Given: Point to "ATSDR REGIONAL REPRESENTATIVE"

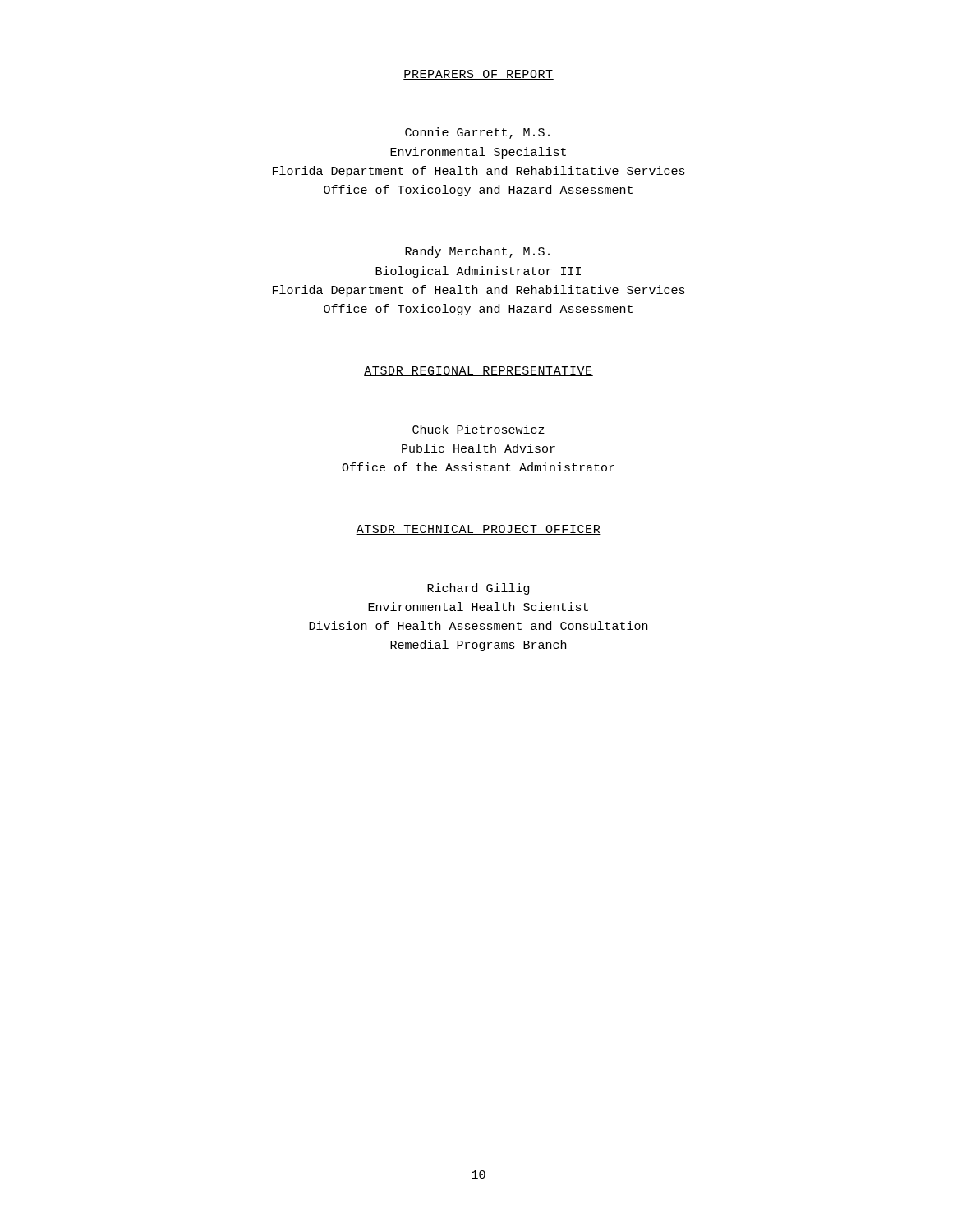Looking at the screenshot, I should coord(478,372).
